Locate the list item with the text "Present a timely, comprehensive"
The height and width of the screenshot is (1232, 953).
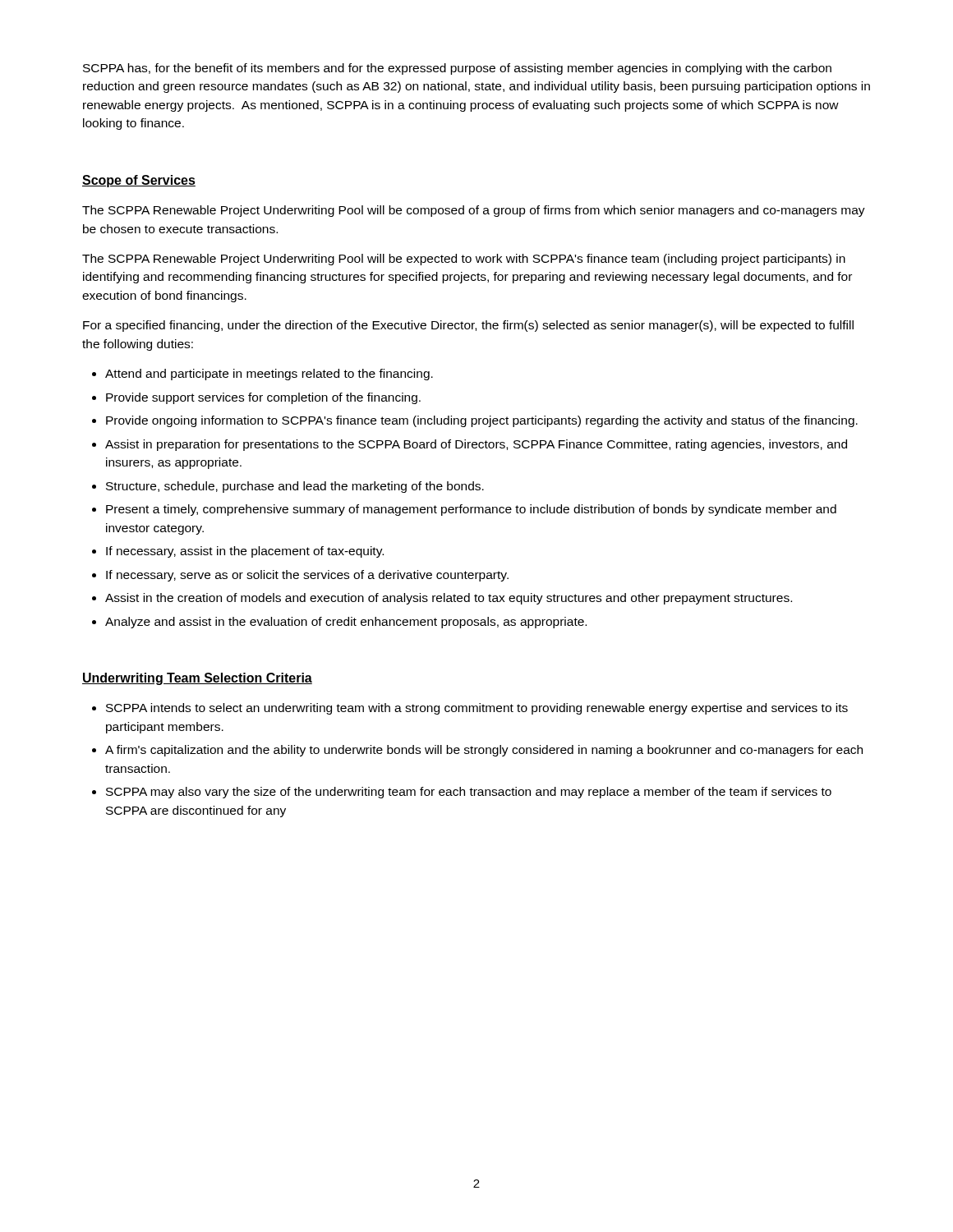click(471, 518)
